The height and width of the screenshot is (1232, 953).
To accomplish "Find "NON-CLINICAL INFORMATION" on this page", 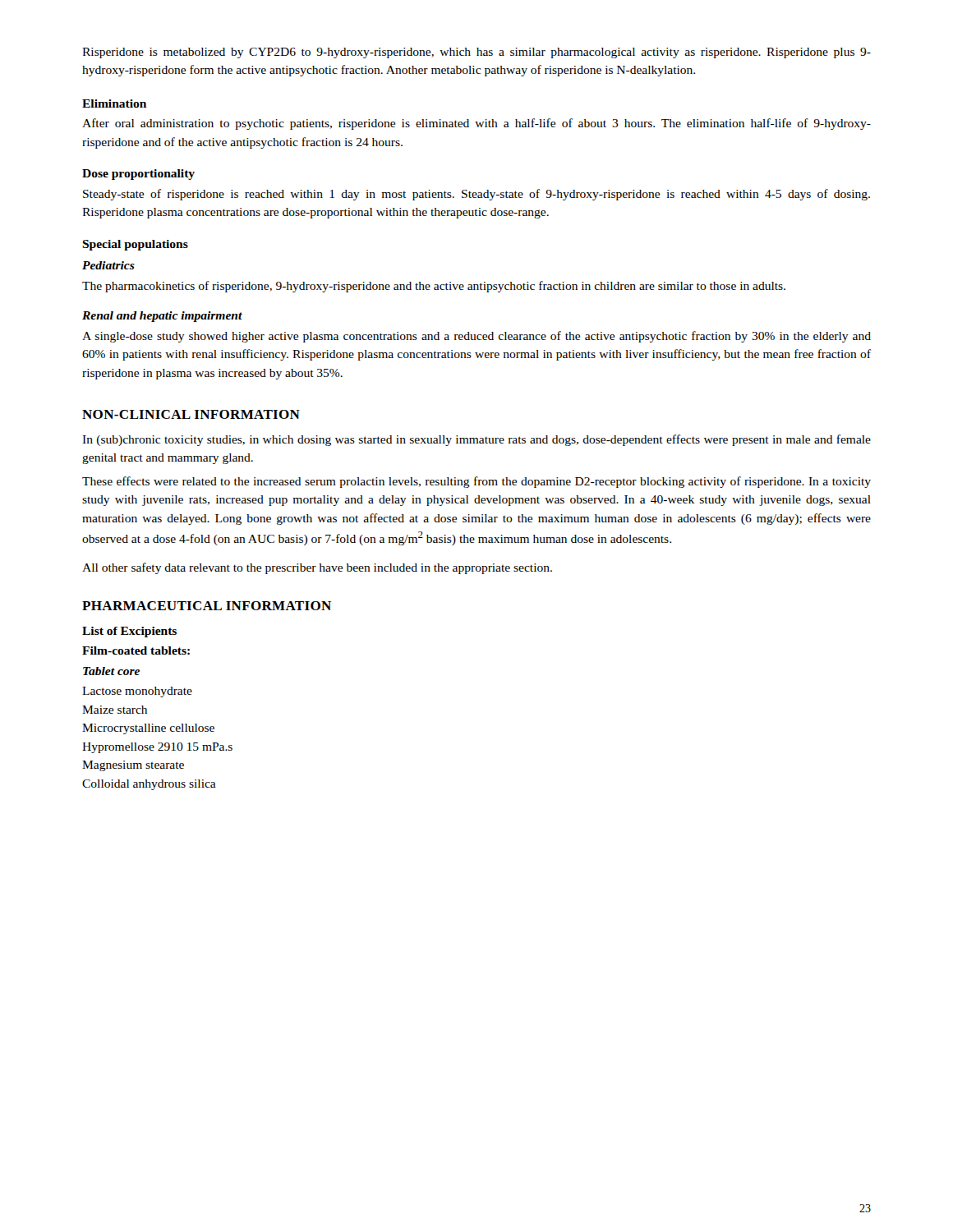I will (x=191, y=414).
